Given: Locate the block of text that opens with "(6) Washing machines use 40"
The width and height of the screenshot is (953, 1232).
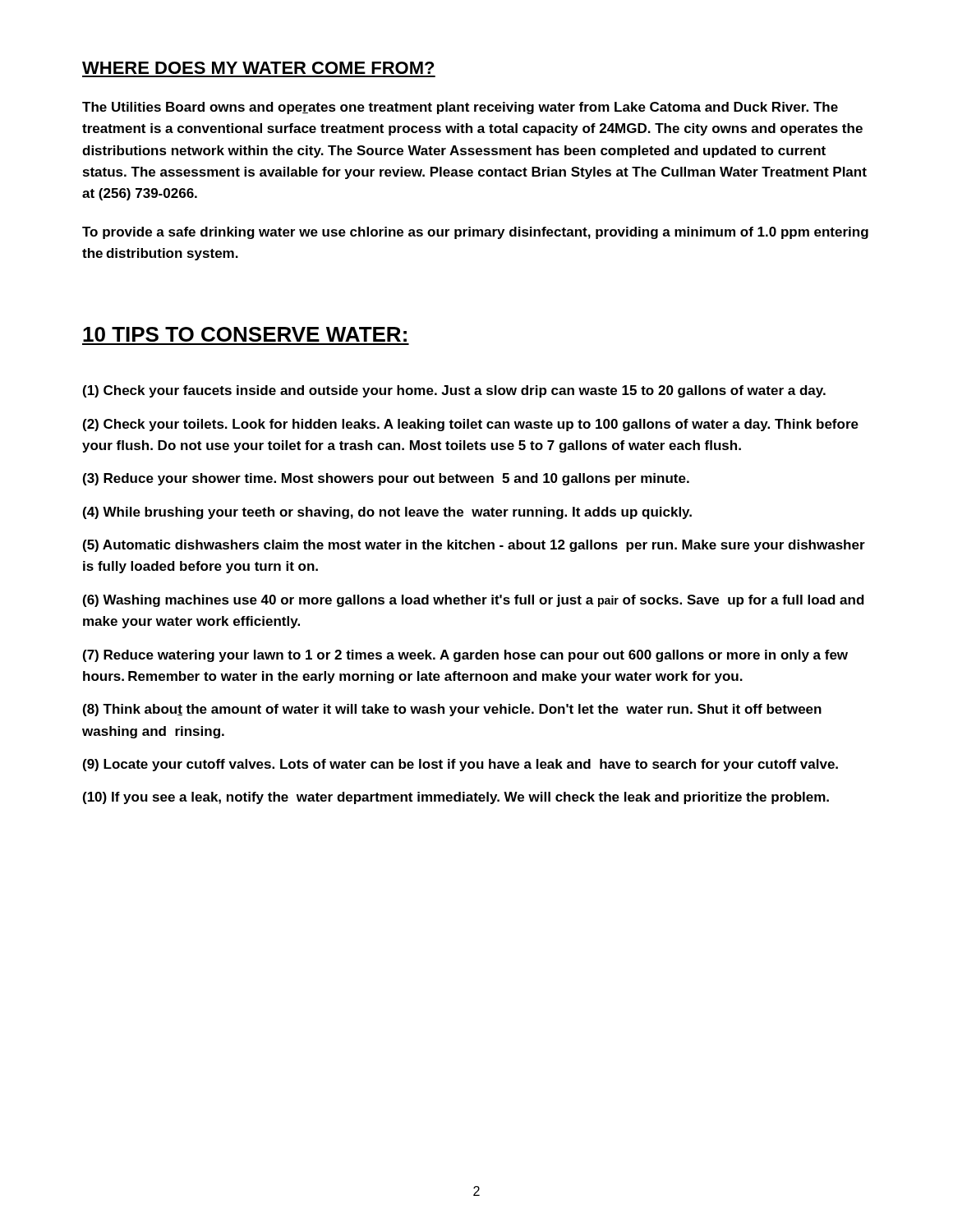Looking at the screenshot, I should click(473, 611).
